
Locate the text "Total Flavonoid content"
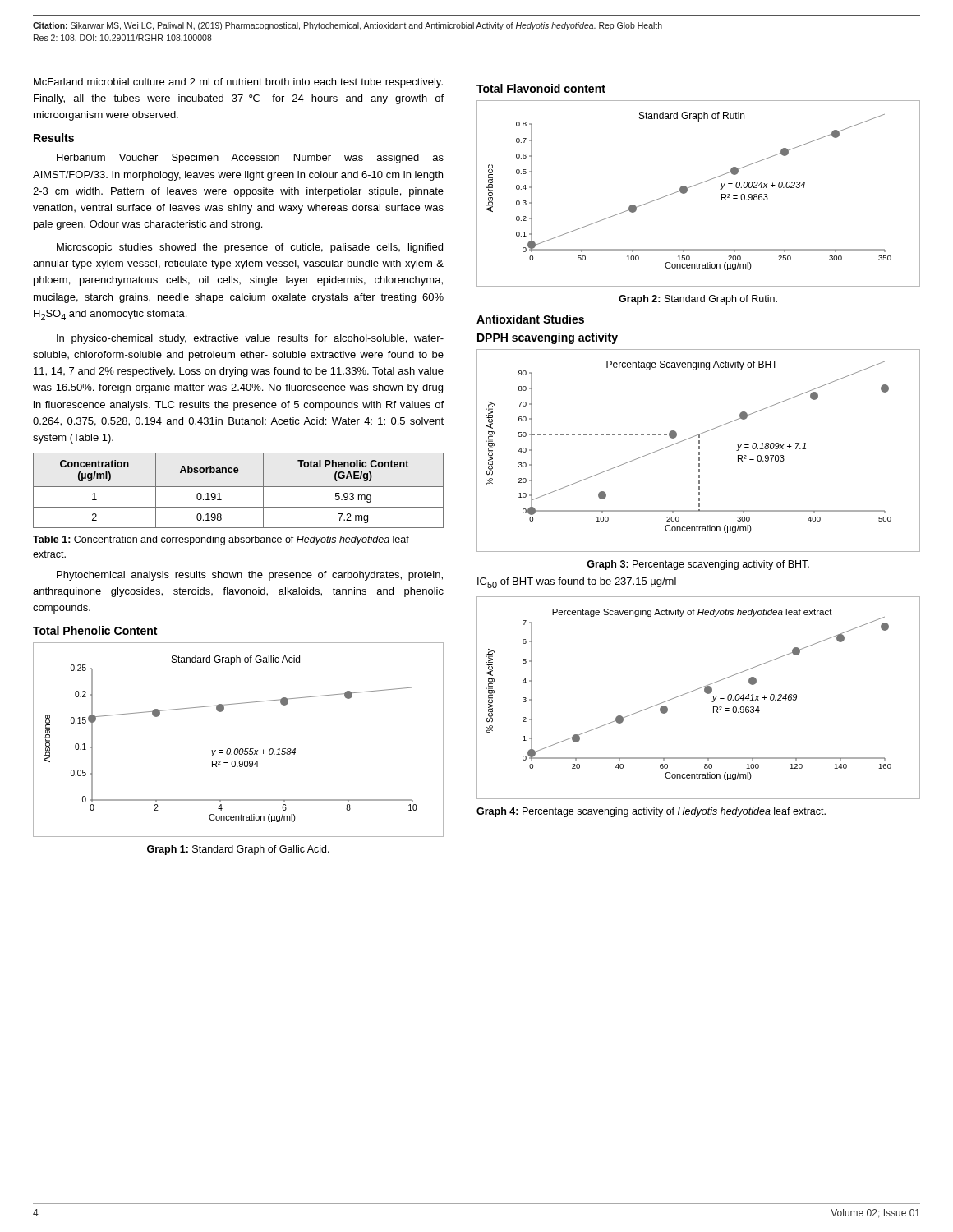click(x=541, y=89)
